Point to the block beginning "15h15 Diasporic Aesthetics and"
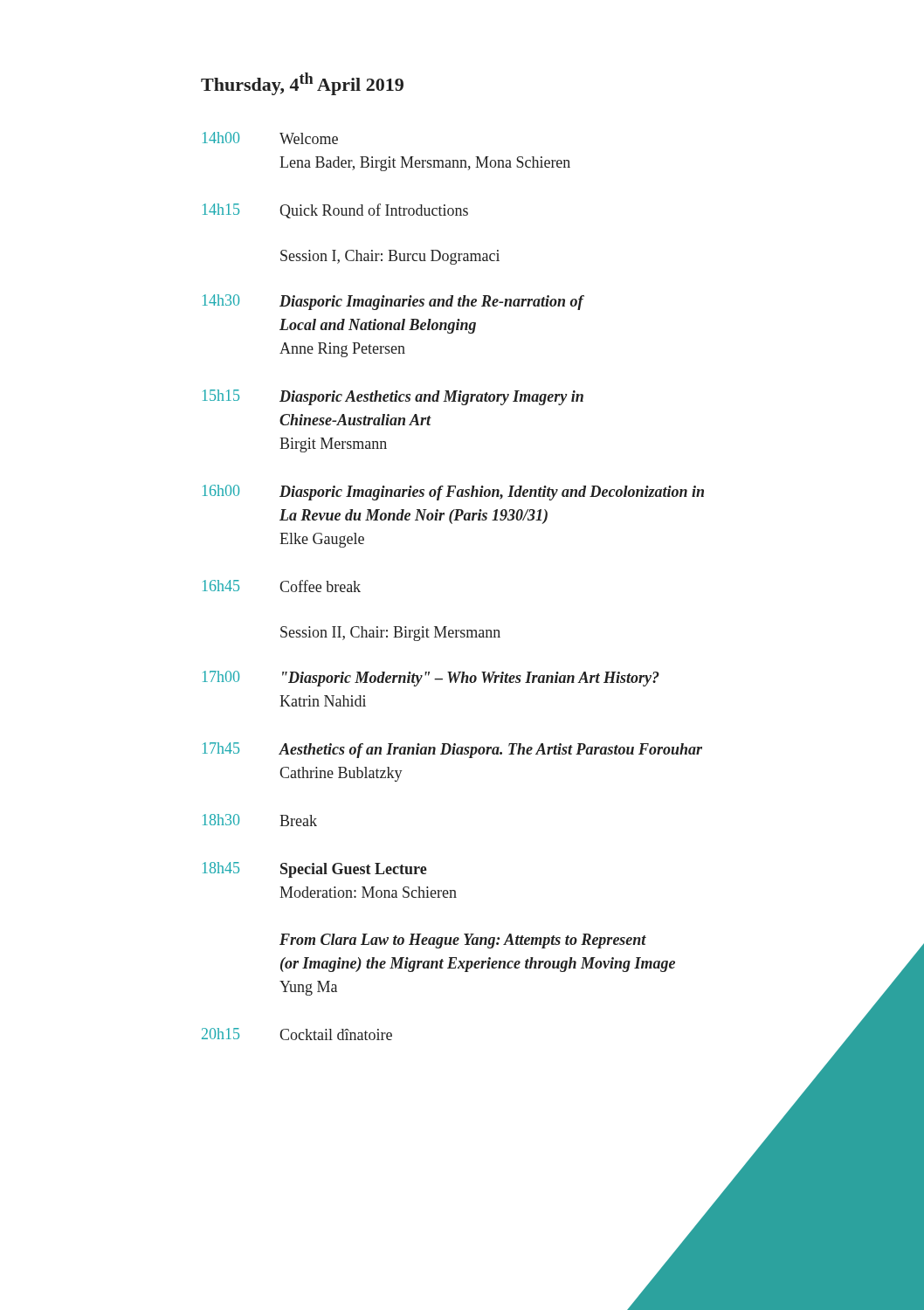The image size is (924, 1310). (x=393, y=397)
